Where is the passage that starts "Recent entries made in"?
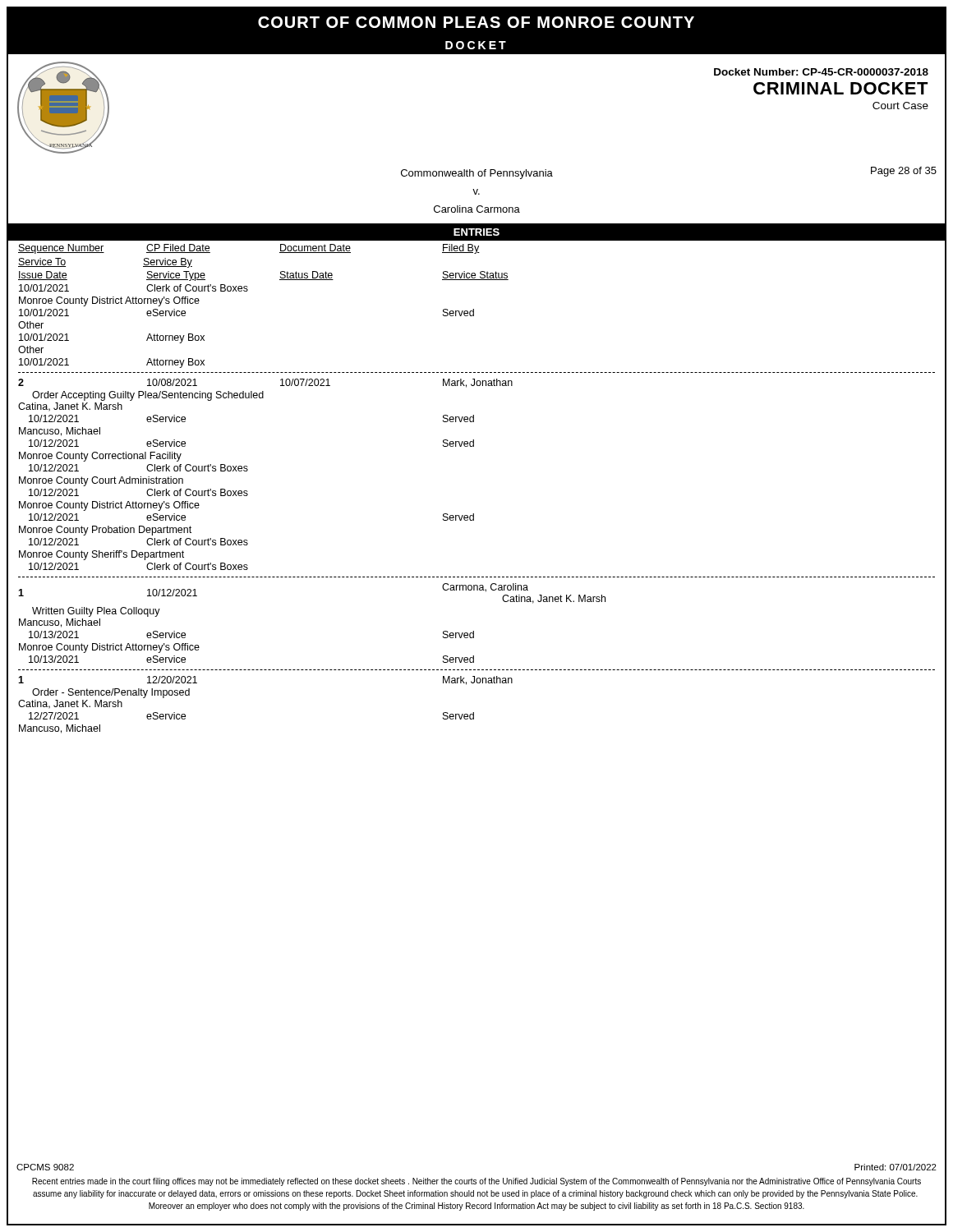Screen dimensions: 1232x953 476,1194
